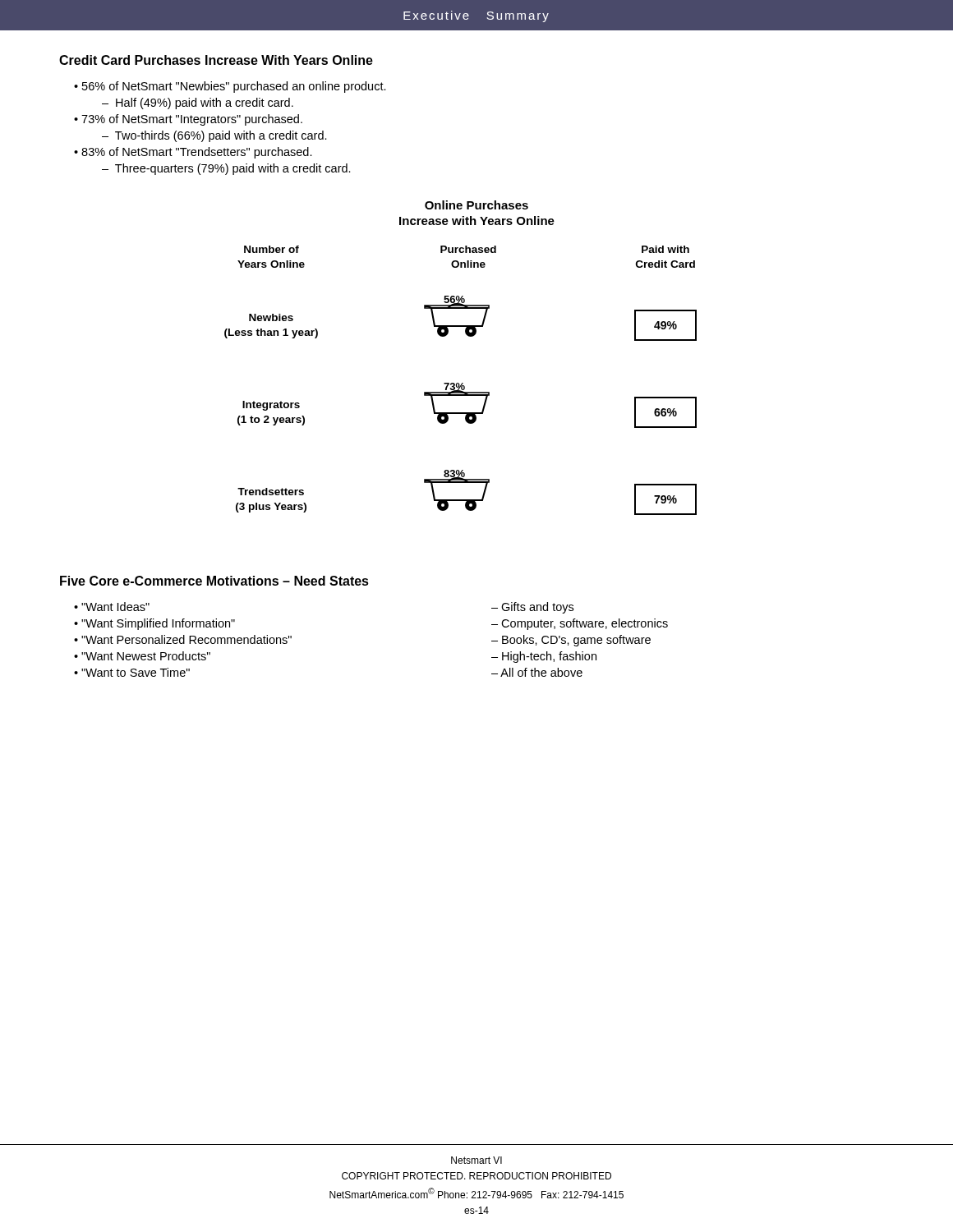Select the text starting "Online Purchases"
Screen dimensions: 1232x953
(476, 205)
